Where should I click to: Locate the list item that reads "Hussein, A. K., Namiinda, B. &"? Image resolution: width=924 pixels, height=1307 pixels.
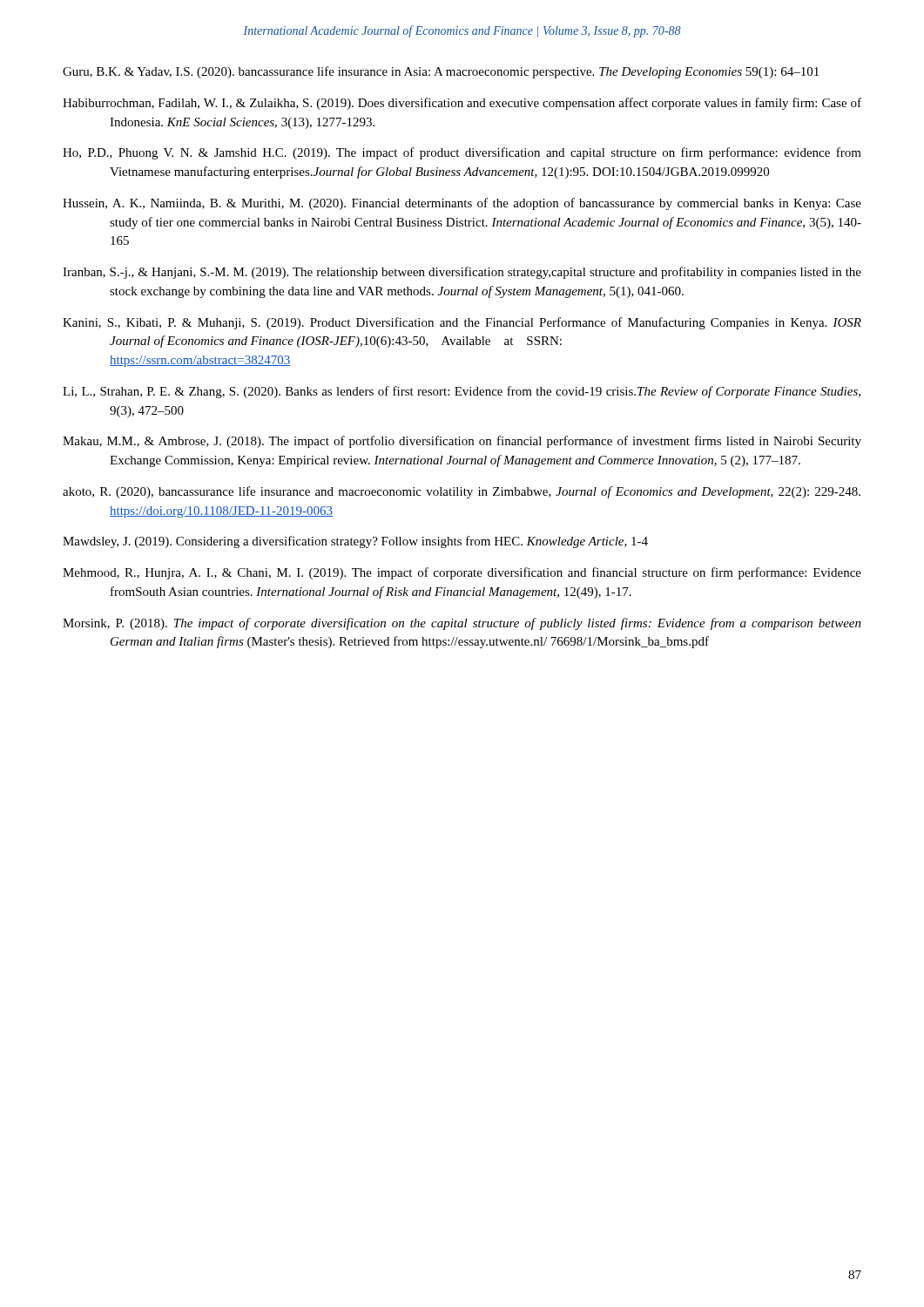tap(462, 222)
